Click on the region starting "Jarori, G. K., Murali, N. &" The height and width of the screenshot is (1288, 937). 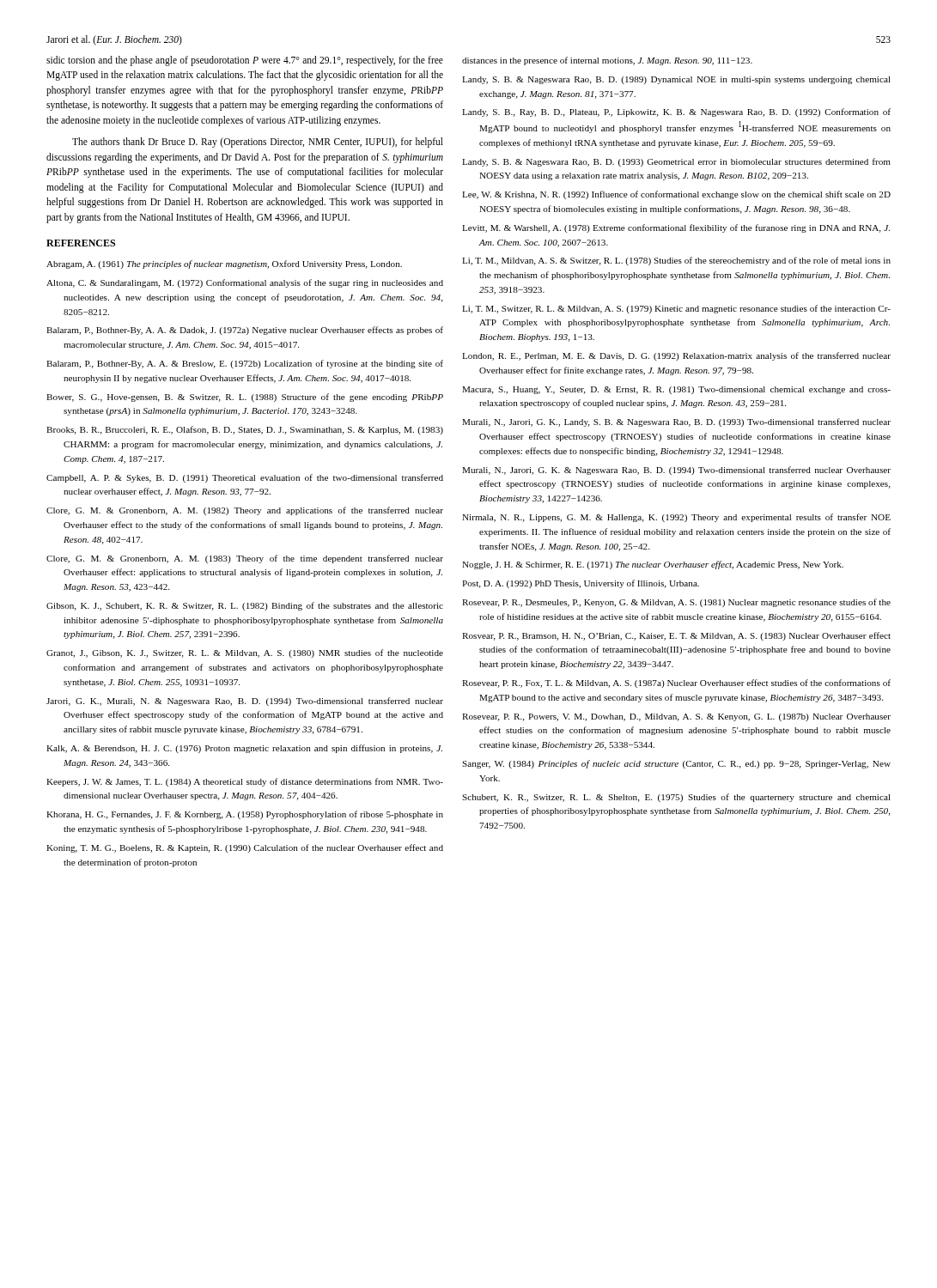(245, 715)
